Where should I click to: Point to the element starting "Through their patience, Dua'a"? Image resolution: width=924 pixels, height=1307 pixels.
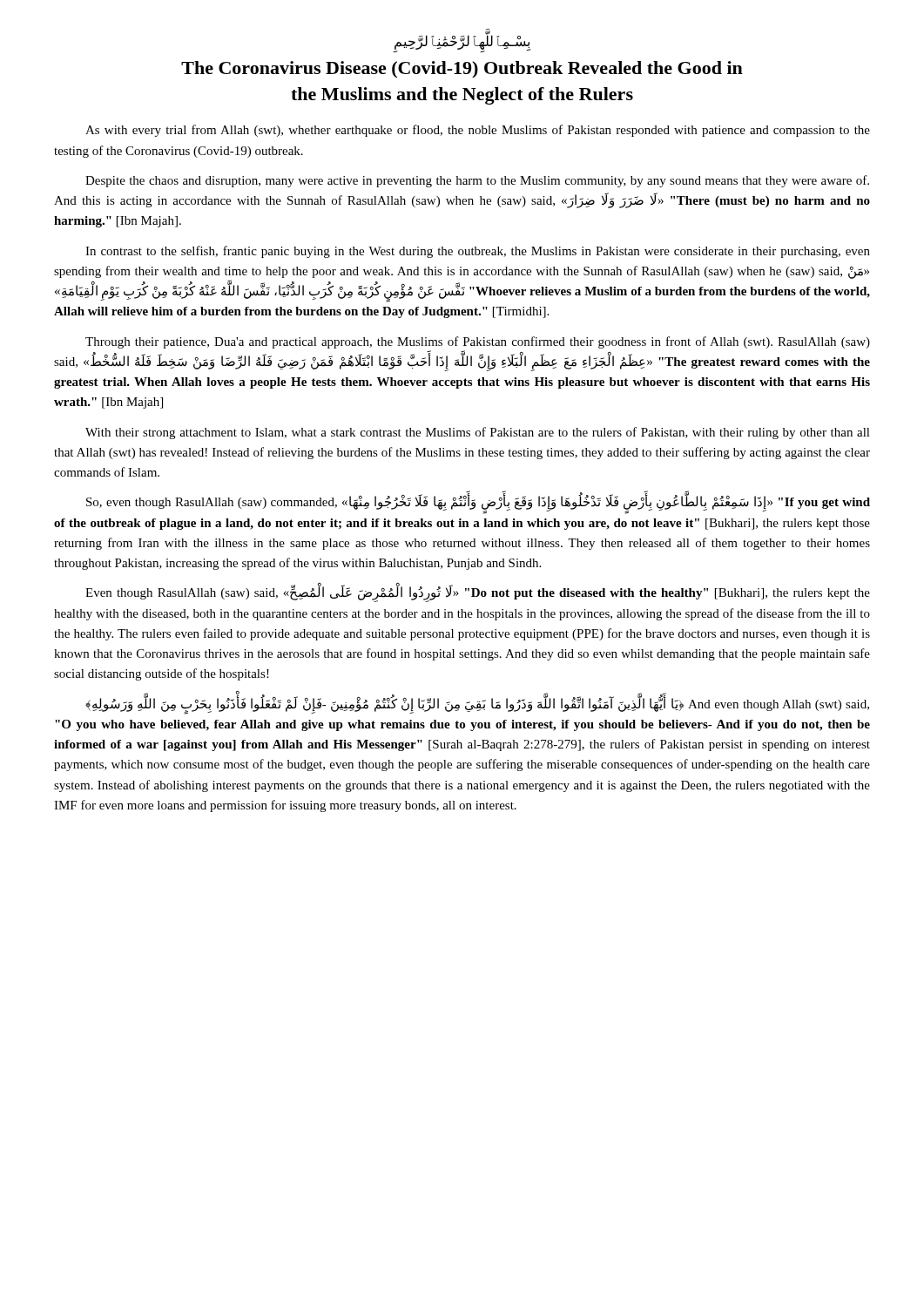462,372
